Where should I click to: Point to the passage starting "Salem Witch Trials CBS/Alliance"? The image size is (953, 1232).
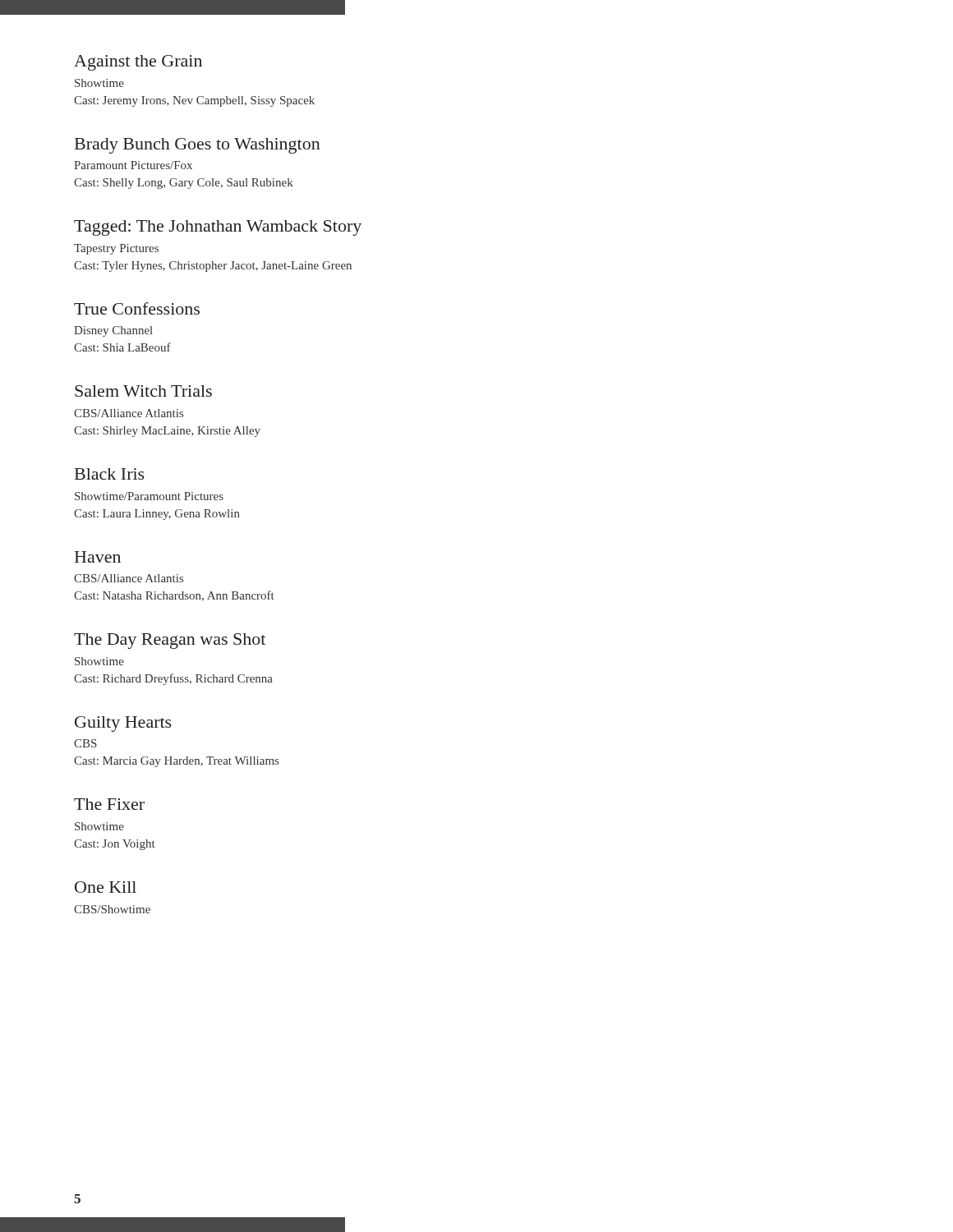pos(143,391)
